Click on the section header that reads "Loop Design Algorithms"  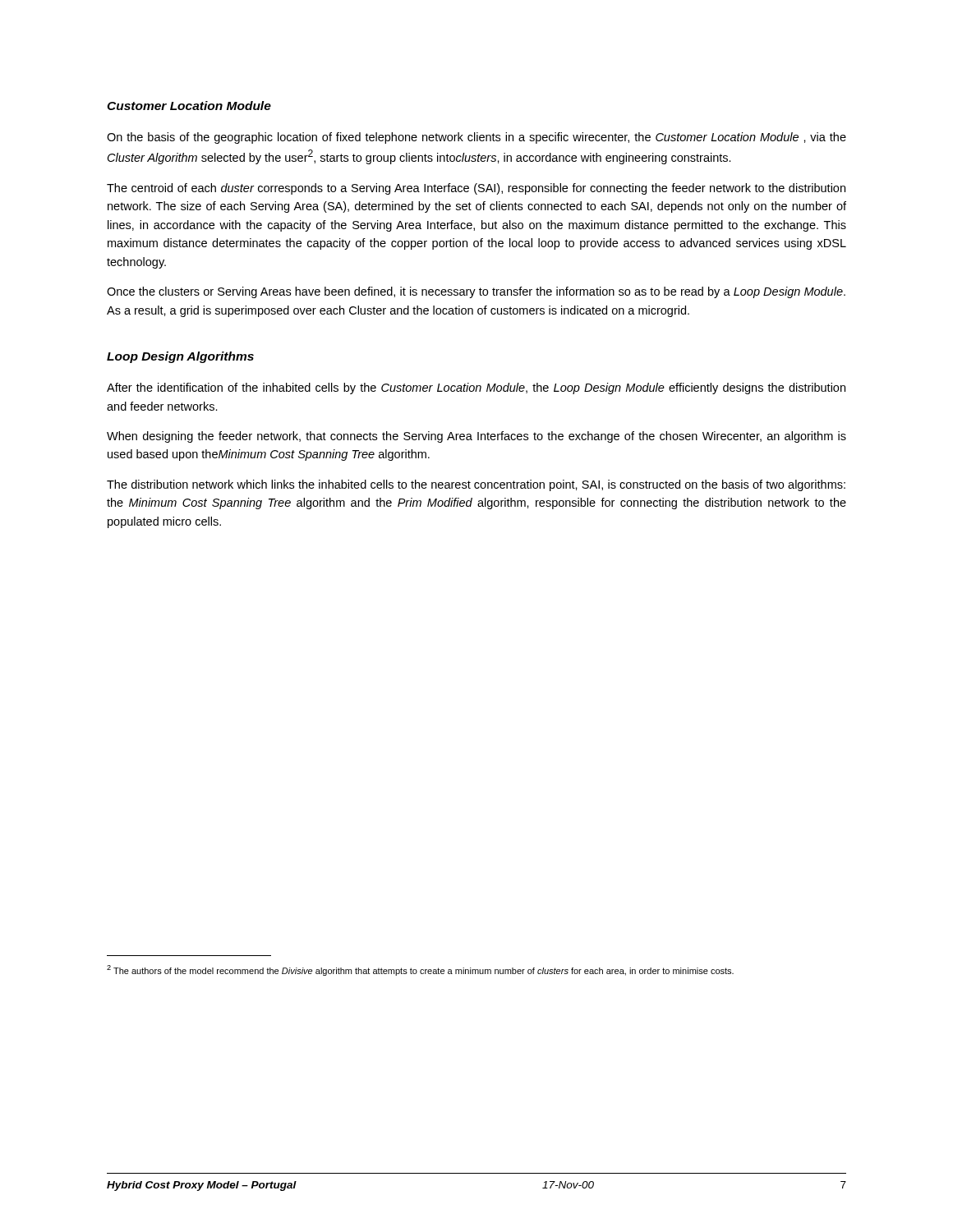coord(180,356)
